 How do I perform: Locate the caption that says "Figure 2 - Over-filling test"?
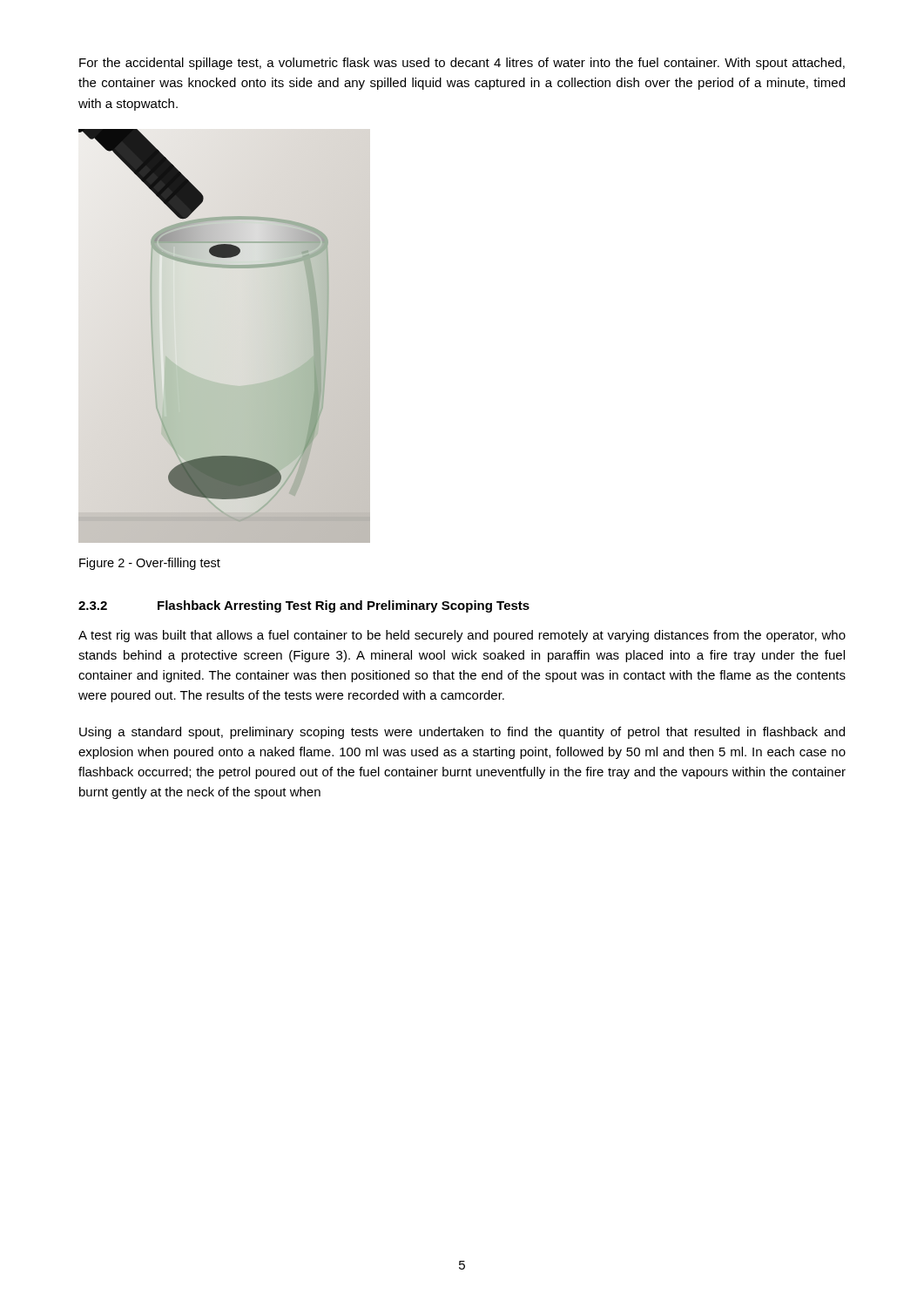[149, 563]
